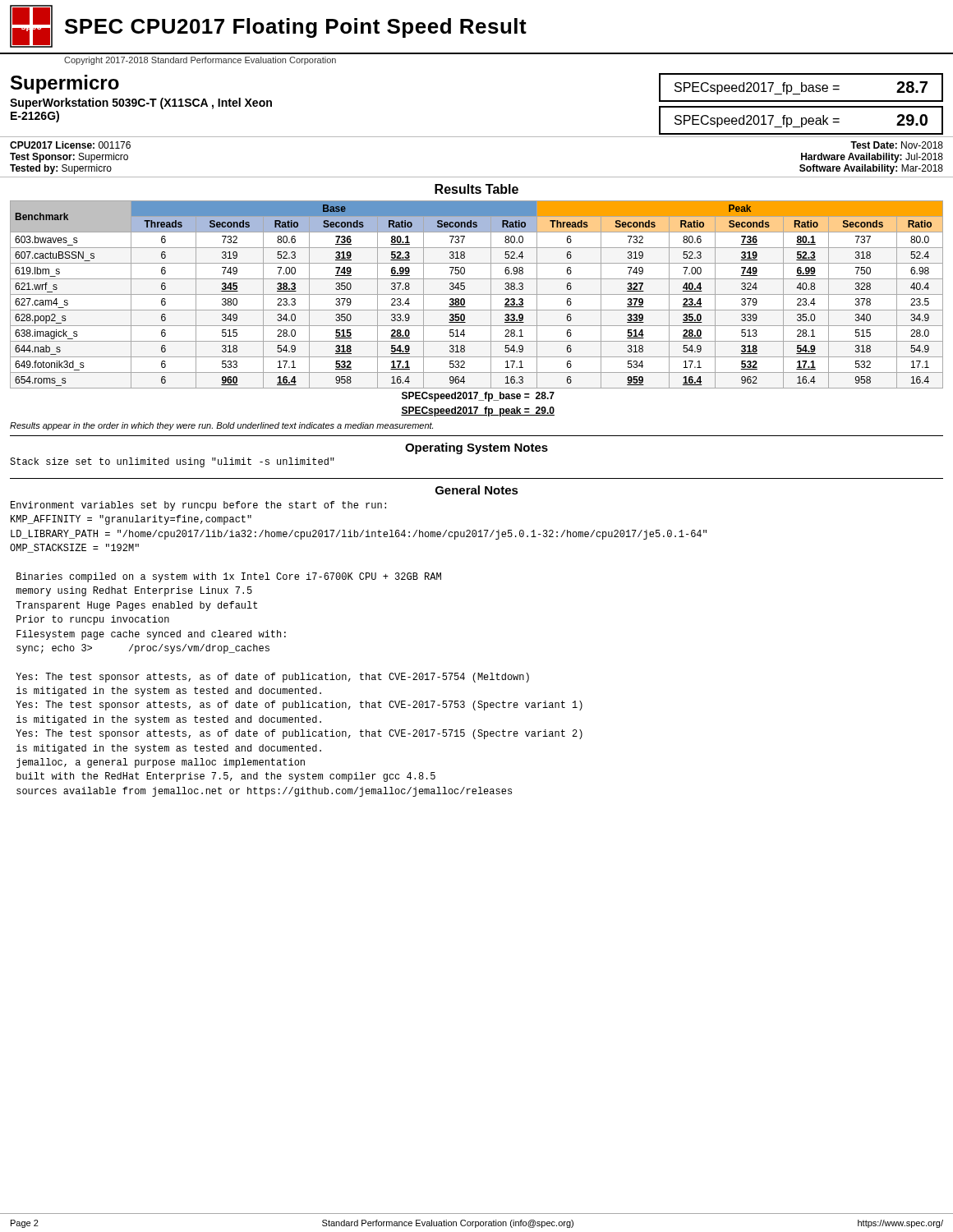Viewport: 953px width, 1232px height.
Task: Navigate to the block starting "SuperWorkstation 5039C-T (X11SCA ,"
Action: pyautogui.click(x=141, y=109)
